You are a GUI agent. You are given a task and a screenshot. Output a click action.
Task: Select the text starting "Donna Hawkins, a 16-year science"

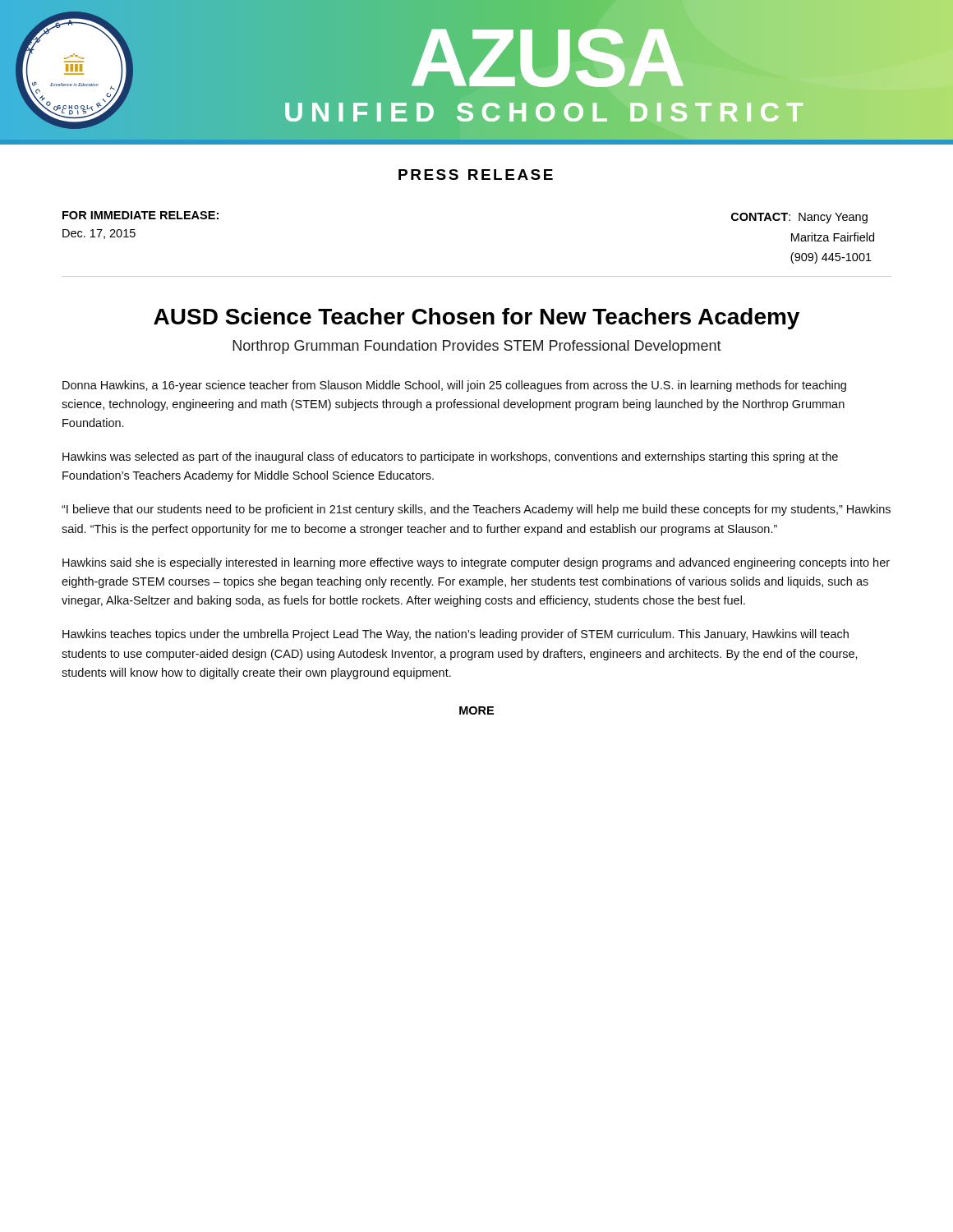click(454, 404)
